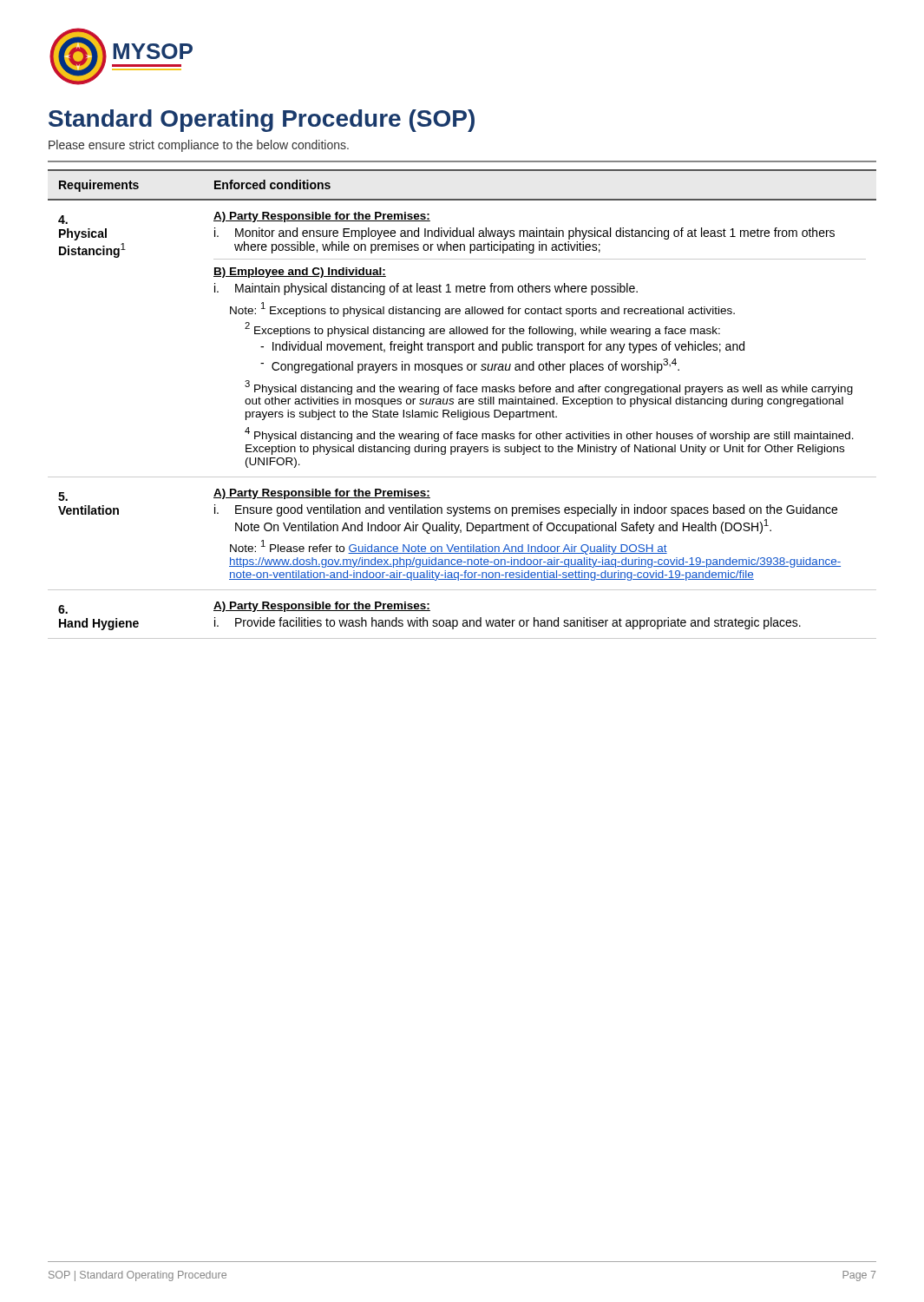Click on the table containing "4. Physical Distancing 1"

coord(462,404)
